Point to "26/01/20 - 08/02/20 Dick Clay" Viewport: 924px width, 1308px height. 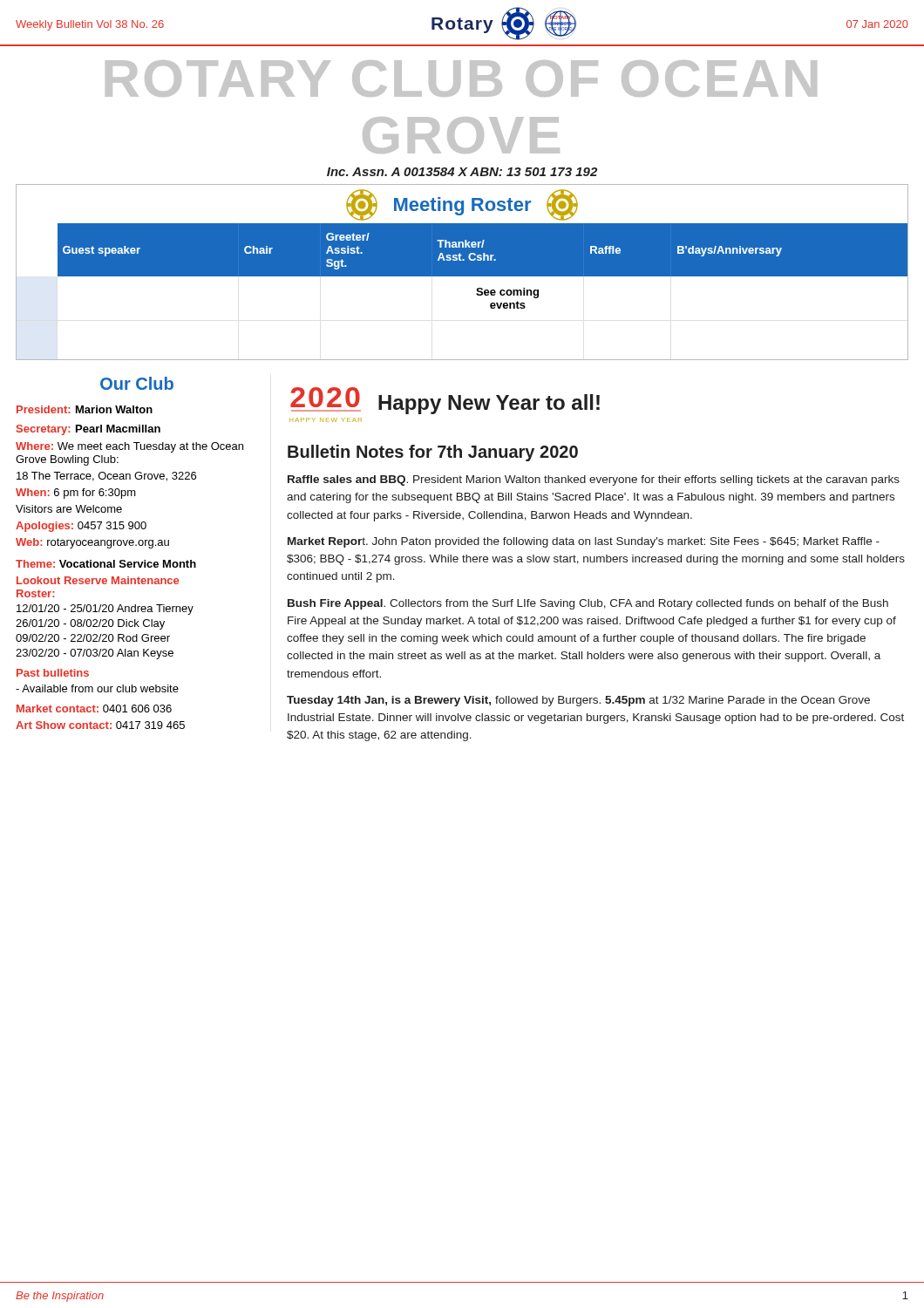[90, 623]
